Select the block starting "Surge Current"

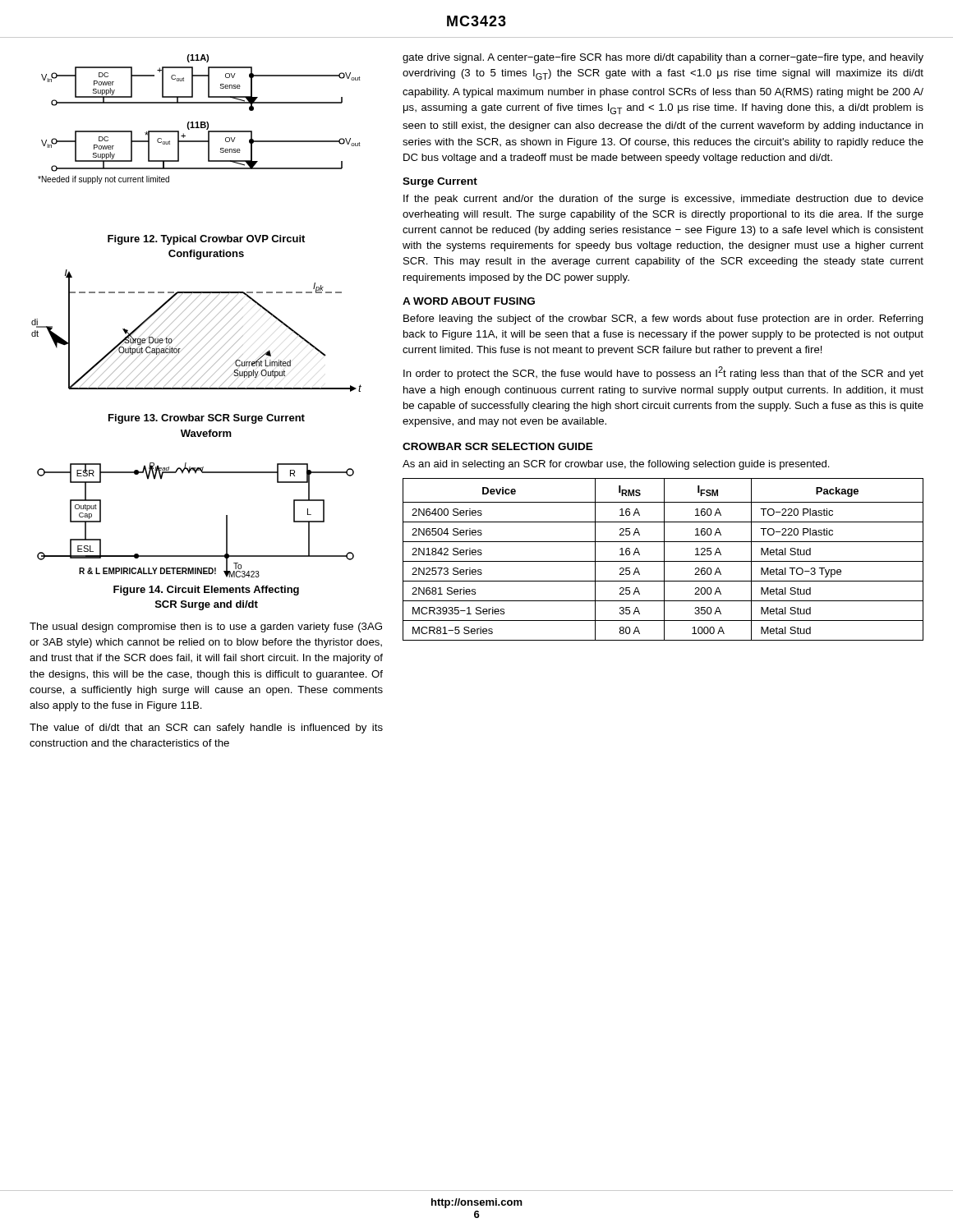click(440, 181)
